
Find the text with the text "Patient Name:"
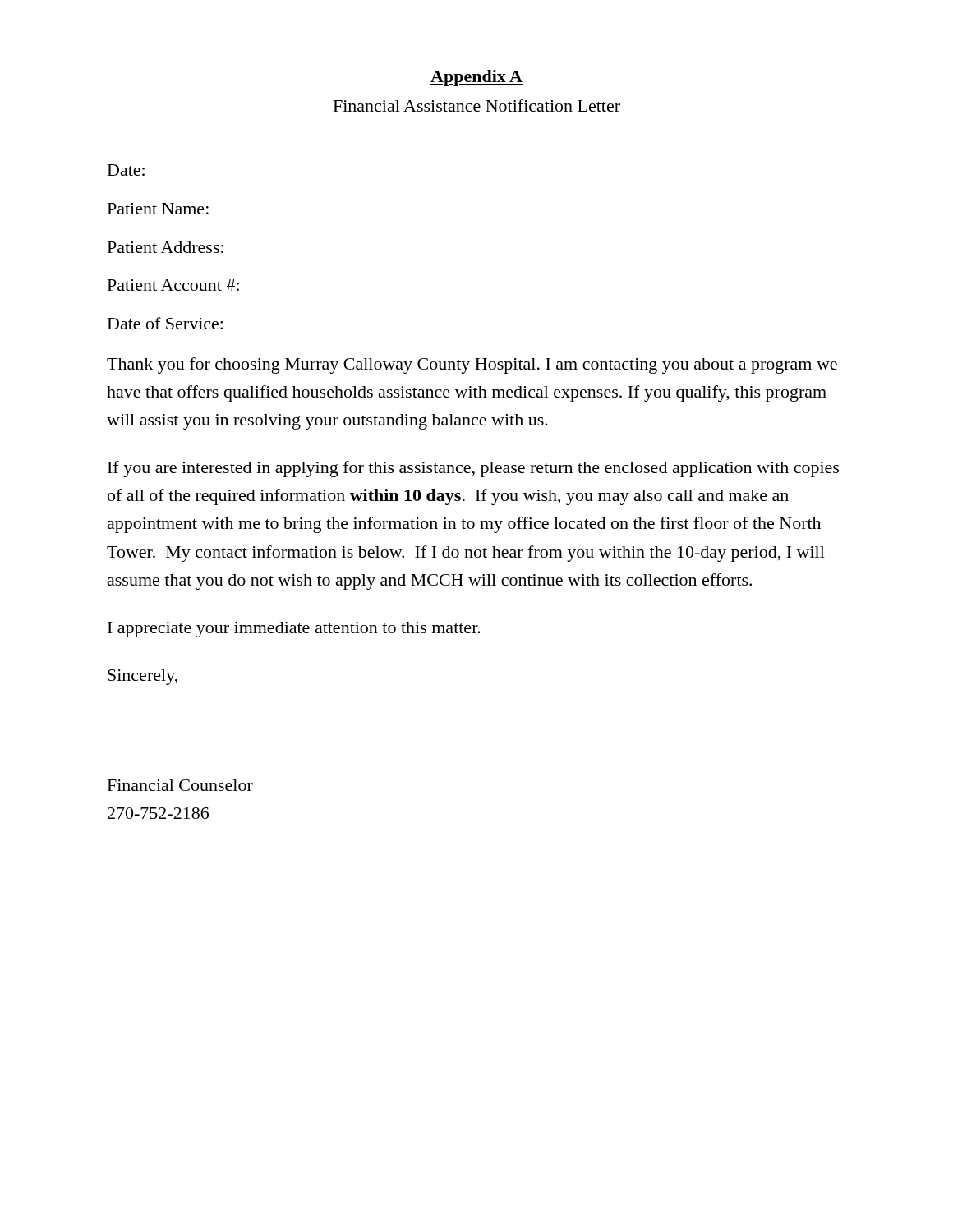(x=158, y=208)
